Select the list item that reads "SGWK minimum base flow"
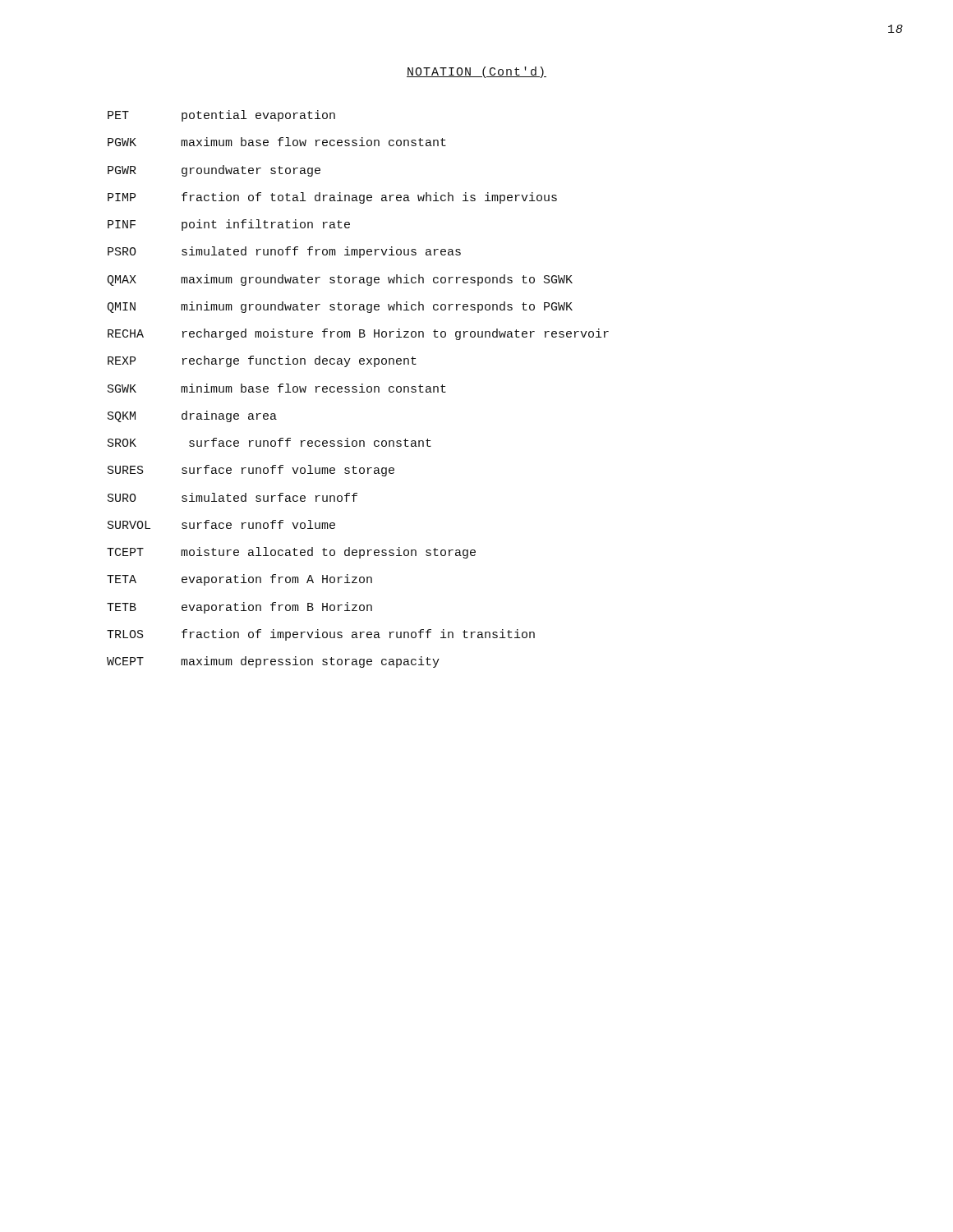 [x=277, y=389]
